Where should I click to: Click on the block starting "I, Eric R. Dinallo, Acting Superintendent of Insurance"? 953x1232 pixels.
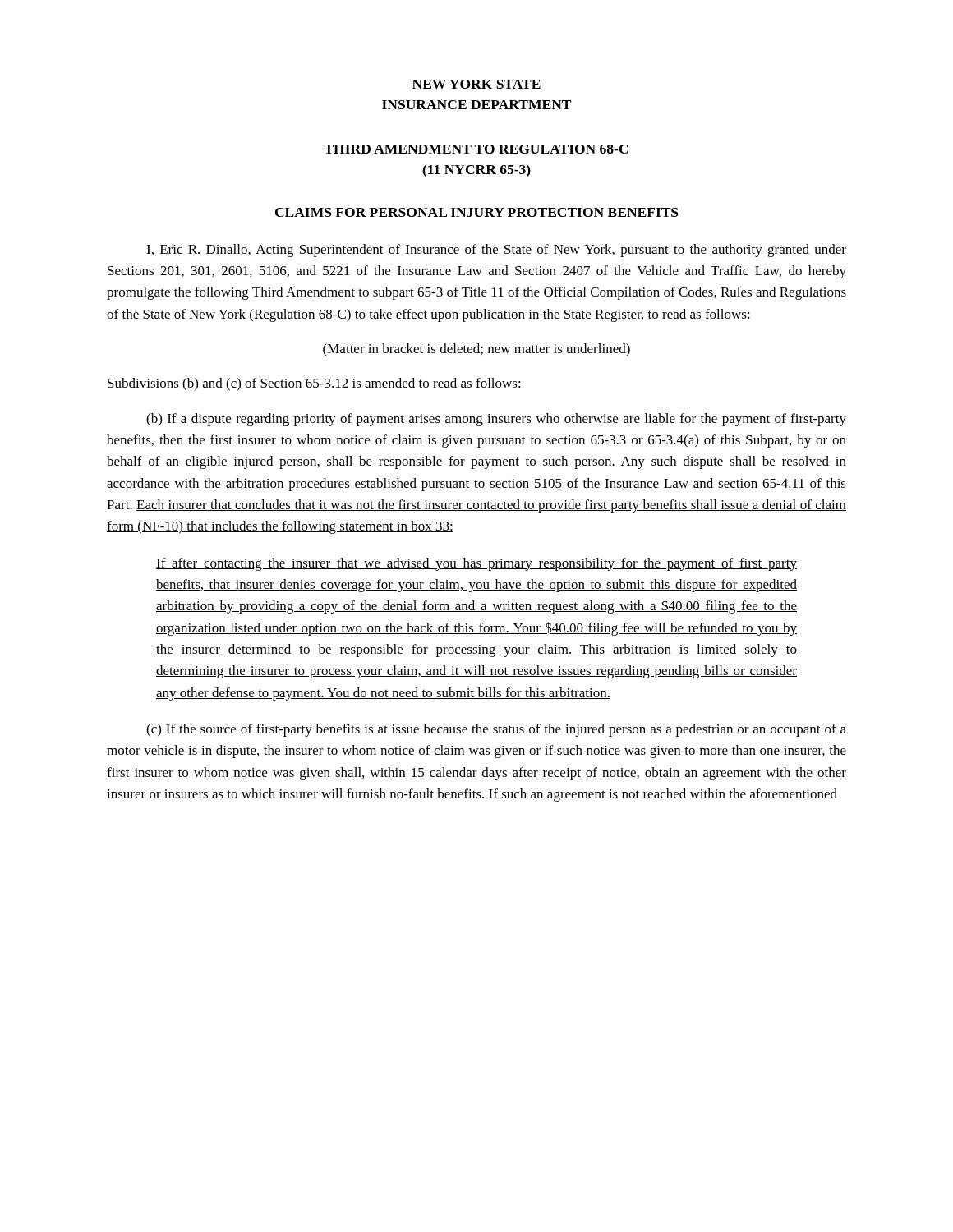(x=476, y=281)
